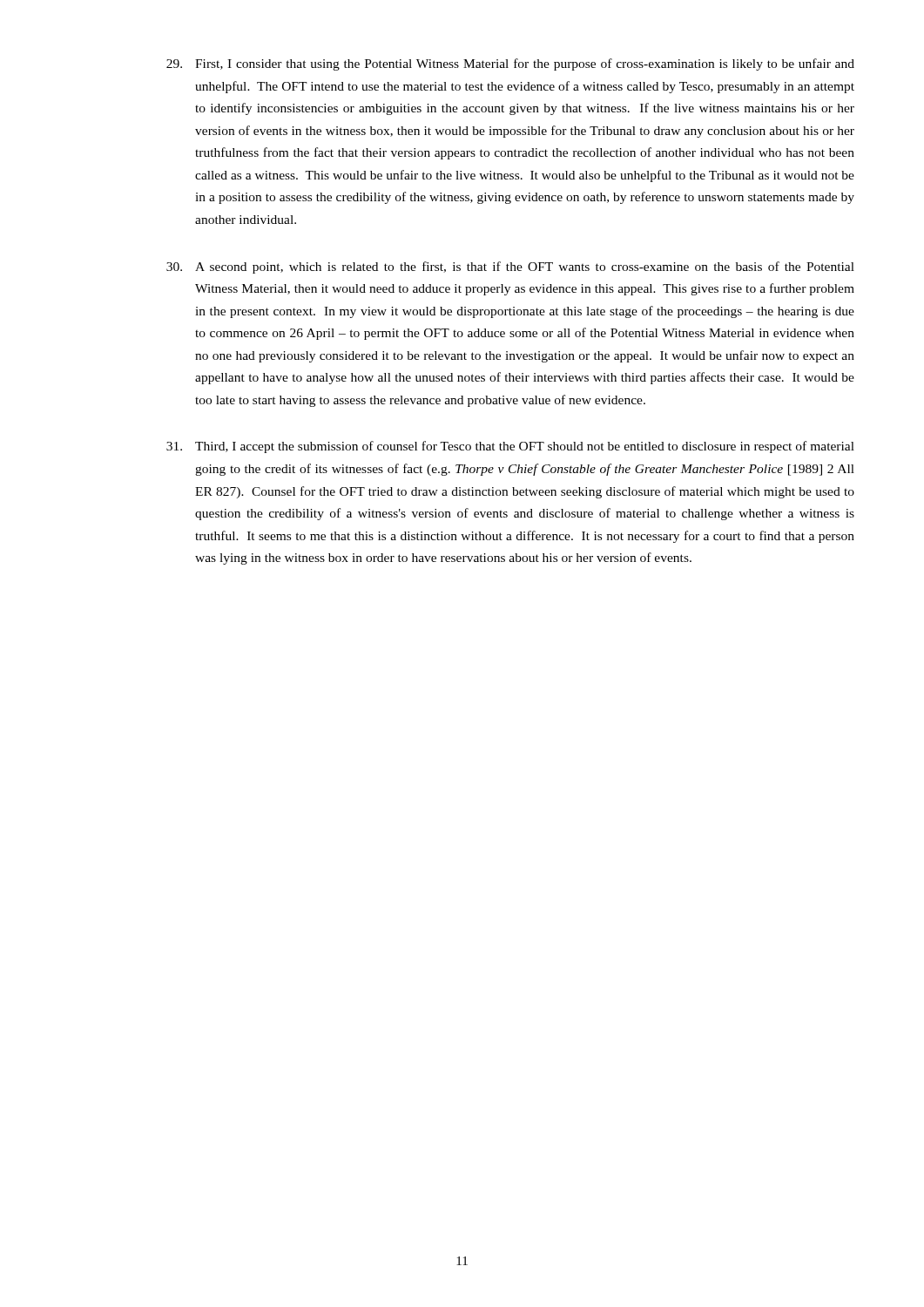Click on the list item that says "29. First, I consider that"
Screen dimensions: 1307x924
click(479, 141)
